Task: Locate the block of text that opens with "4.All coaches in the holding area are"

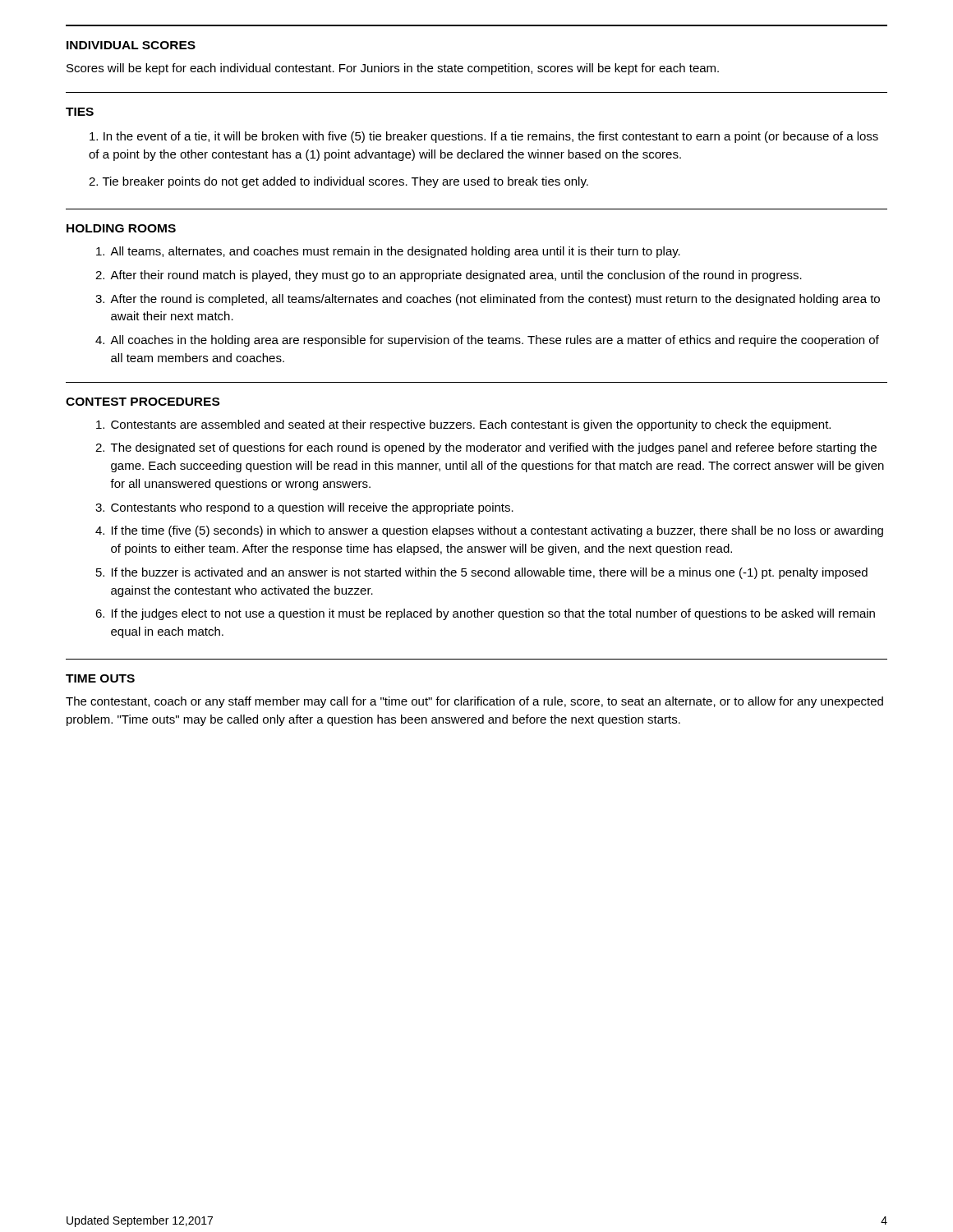Action: pyautogui.click(x=491, y=349)
